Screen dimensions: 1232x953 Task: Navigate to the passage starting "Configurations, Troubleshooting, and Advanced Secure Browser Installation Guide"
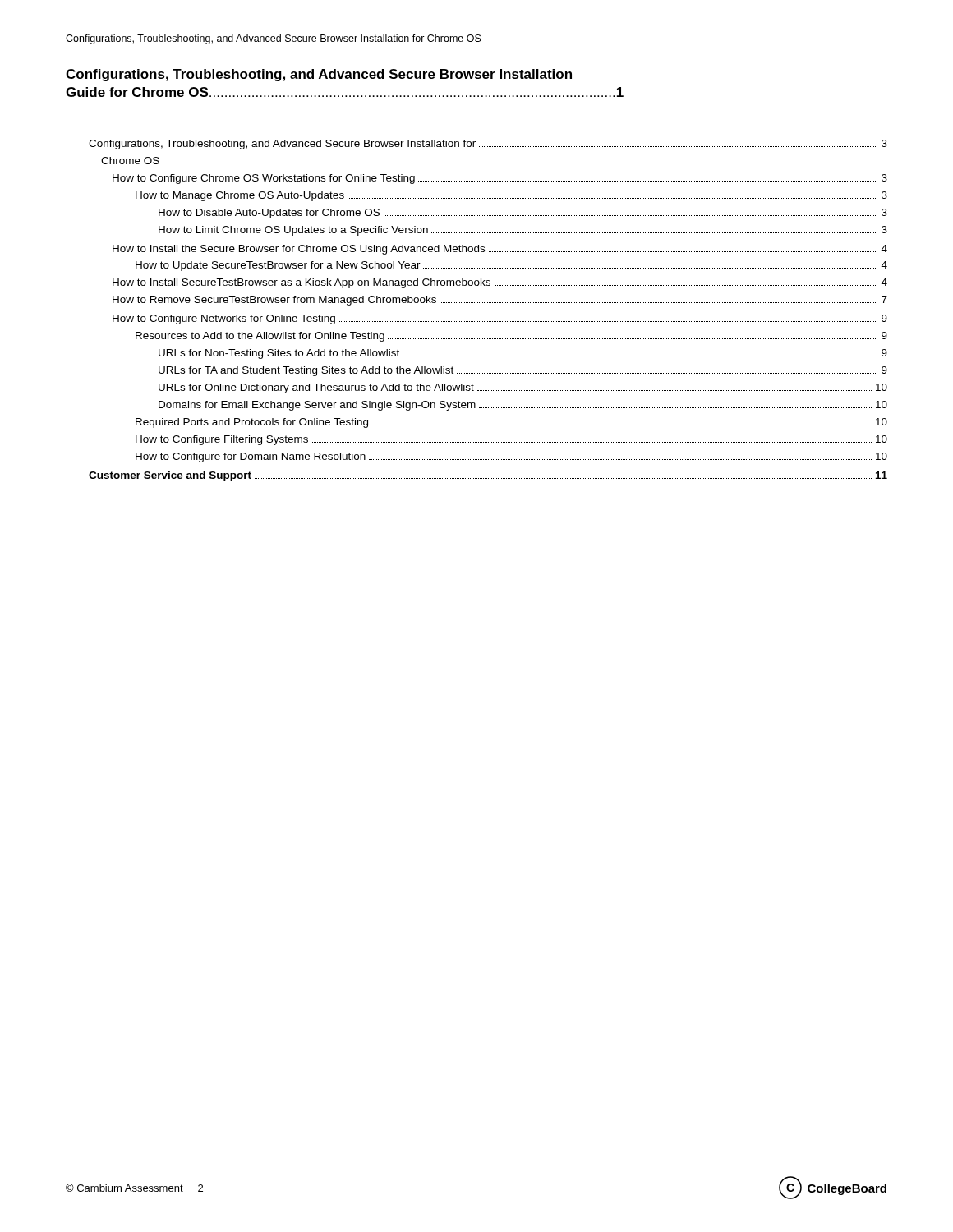[x=476, y=84]
